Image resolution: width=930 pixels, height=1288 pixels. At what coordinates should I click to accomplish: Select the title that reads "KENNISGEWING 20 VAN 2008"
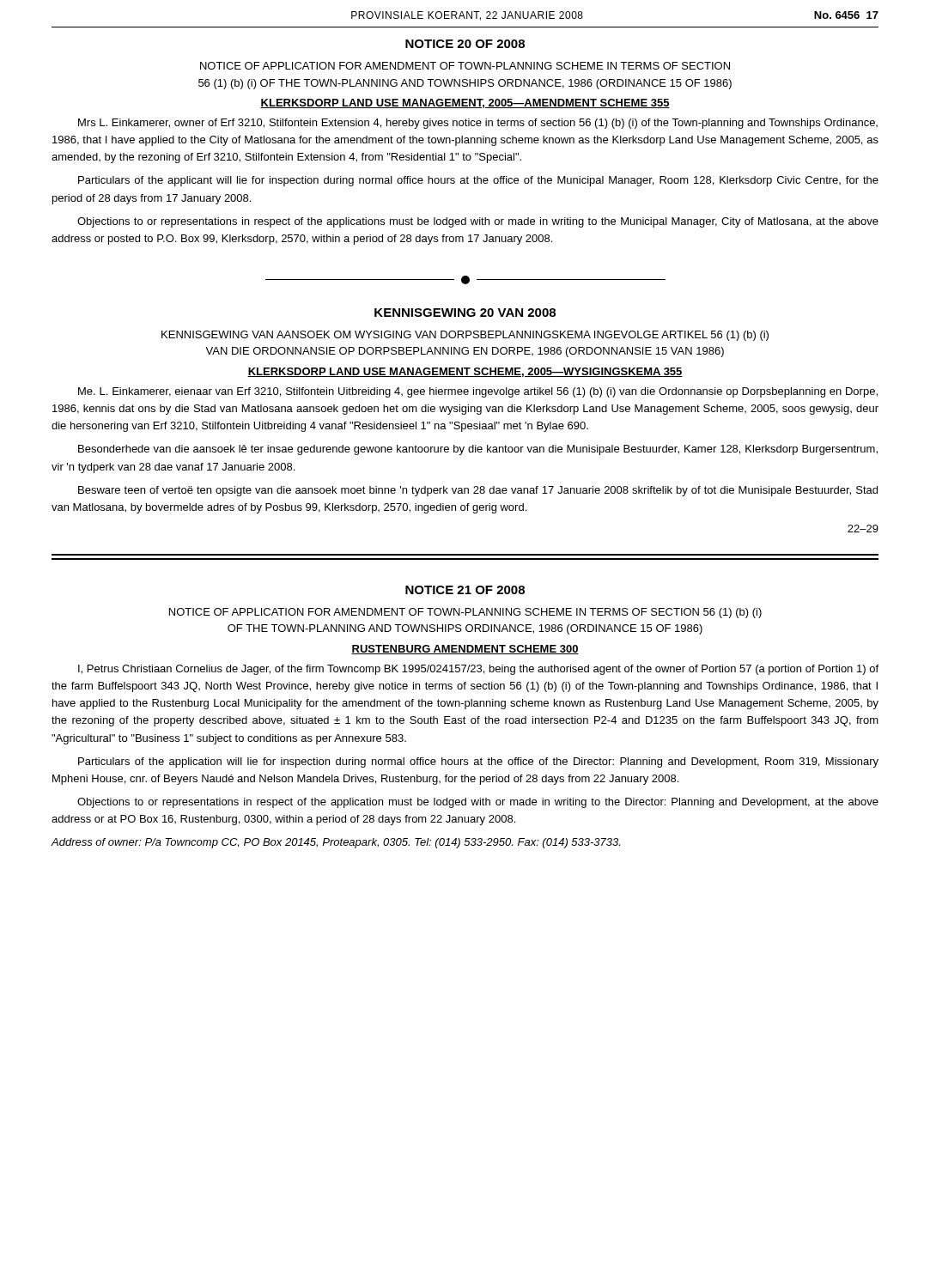[465, 312]
